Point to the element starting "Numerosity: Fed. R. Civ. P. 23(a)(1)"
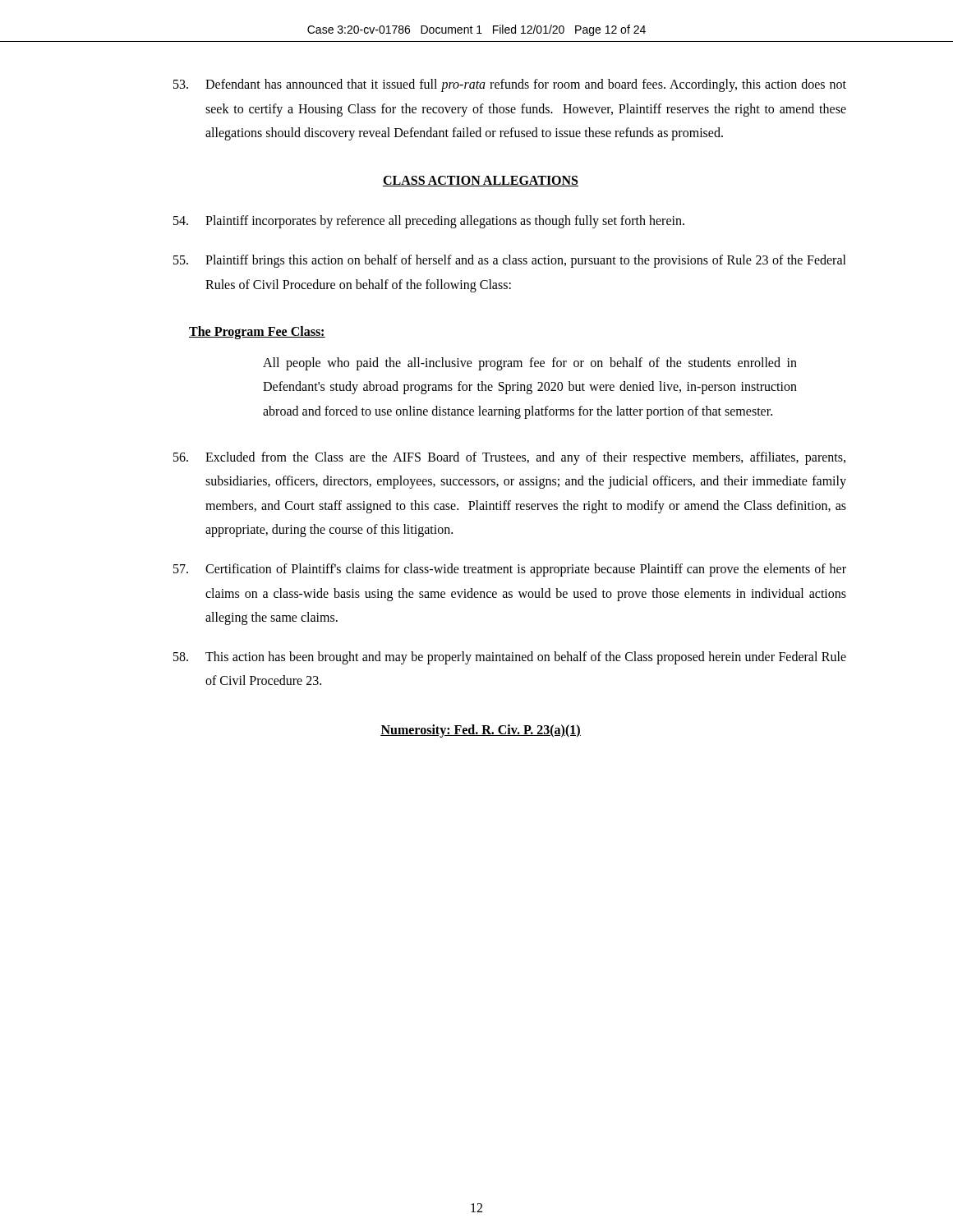Screen dimensions: 1232x953 (x=481, y=730)
